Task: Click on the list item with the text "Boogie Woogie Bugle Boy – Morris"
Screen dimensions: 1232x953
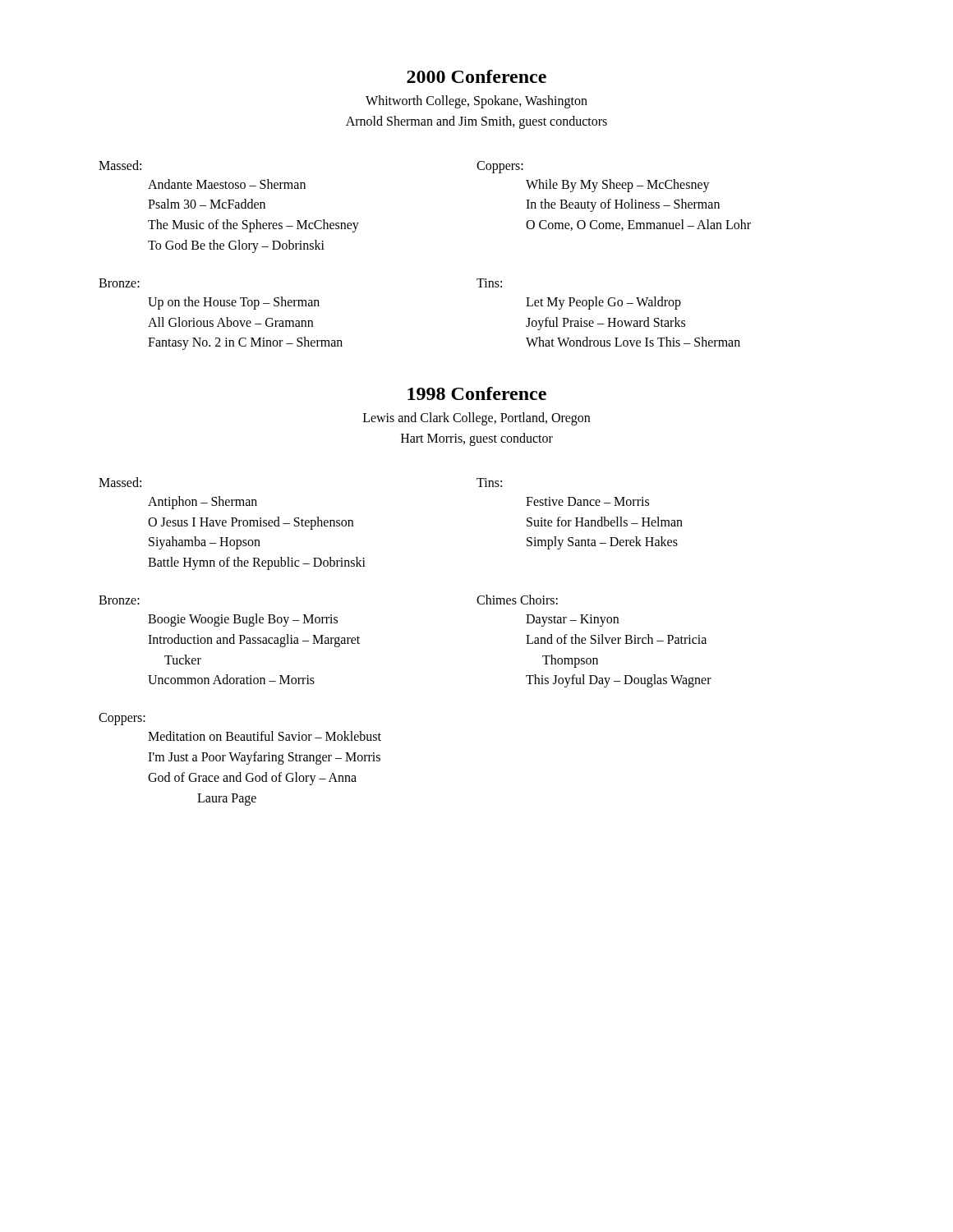Action: coord(243,619)
